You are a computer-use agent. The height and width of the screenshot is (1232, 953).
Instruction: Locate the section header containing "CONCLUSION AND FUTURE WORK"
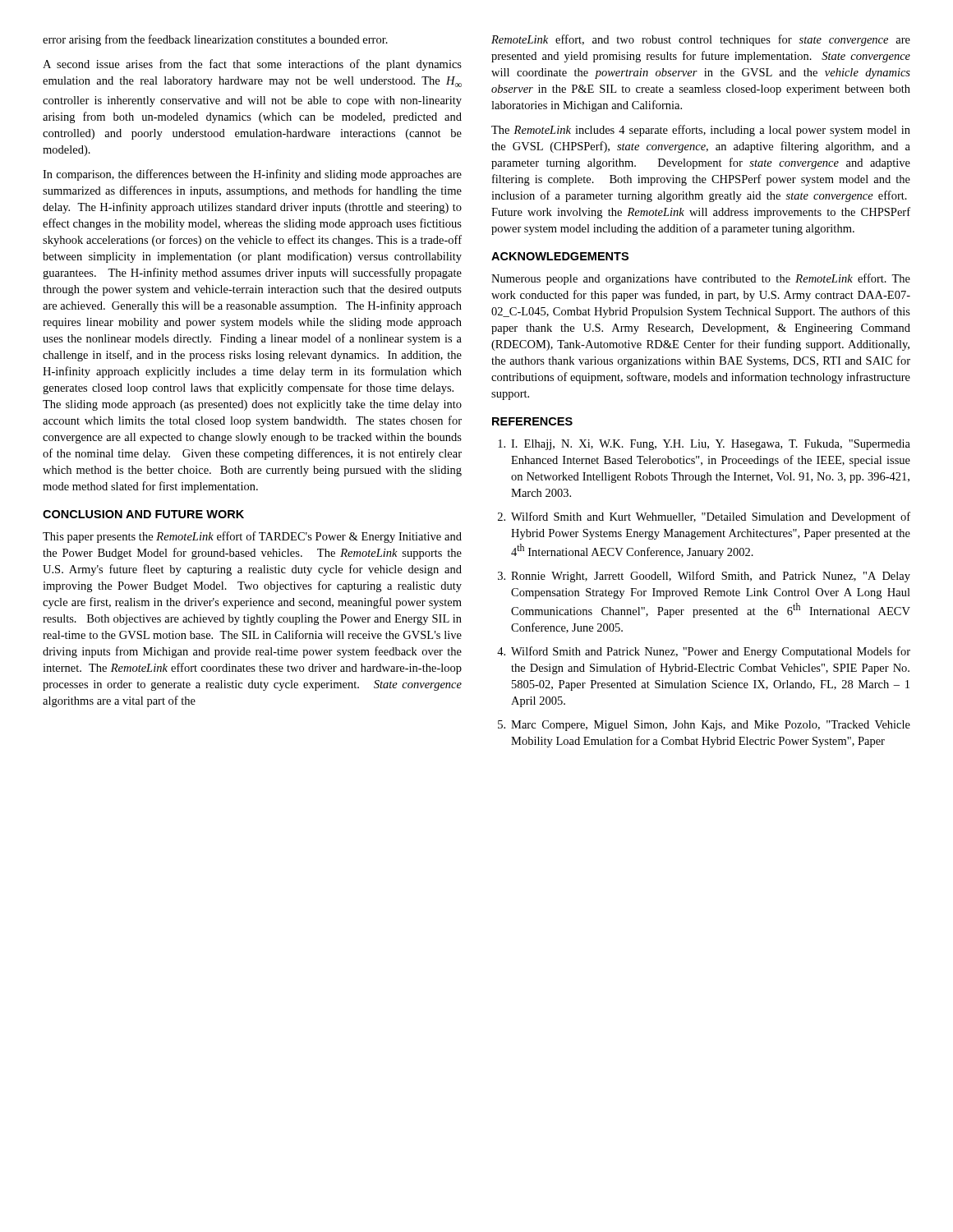[x=143, y=514]
